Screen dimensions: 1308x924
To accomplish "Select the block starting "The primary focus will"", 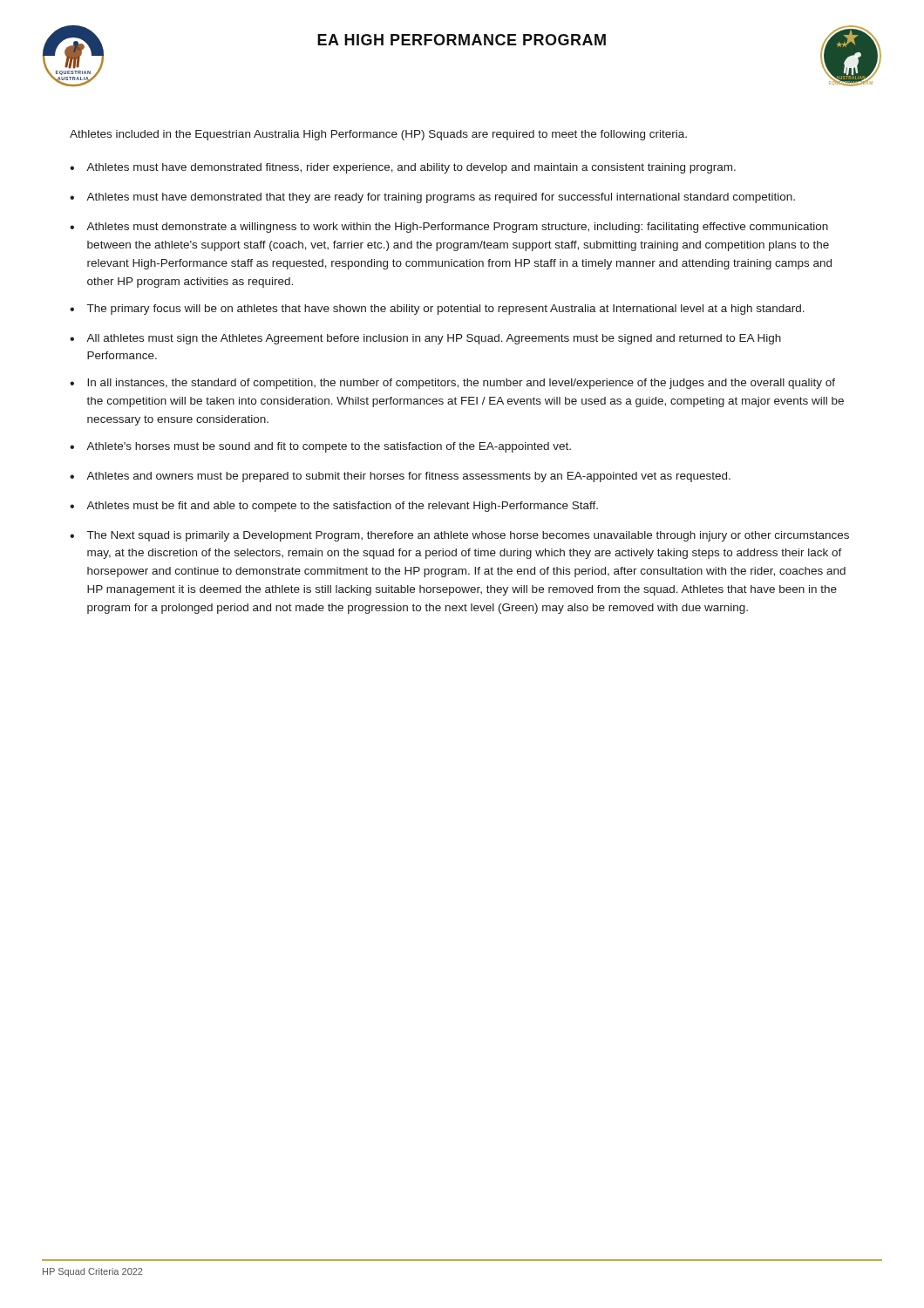I will pyautogui.click(x=471, y=309).
